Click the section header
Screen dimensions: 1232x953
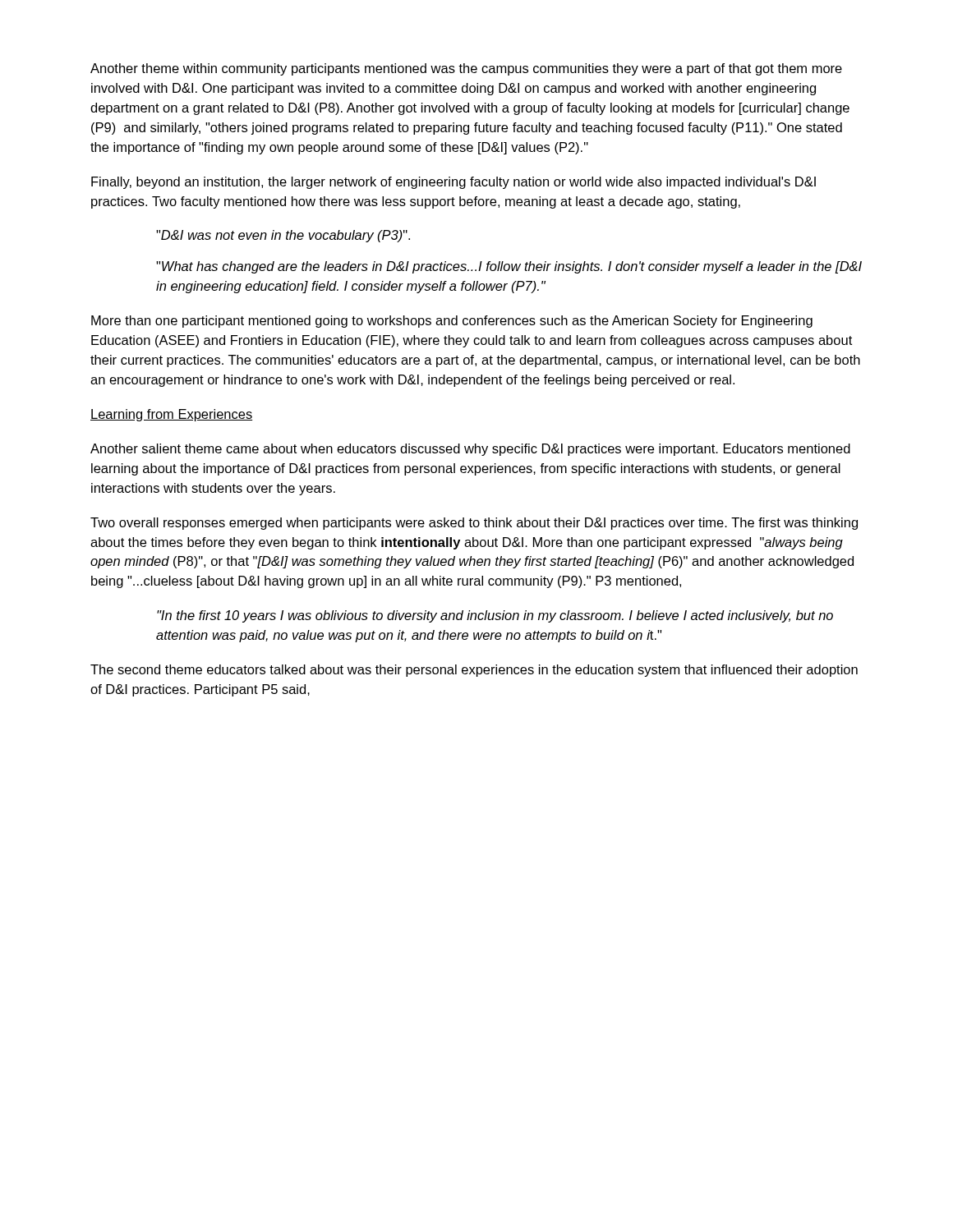point(171,414)
